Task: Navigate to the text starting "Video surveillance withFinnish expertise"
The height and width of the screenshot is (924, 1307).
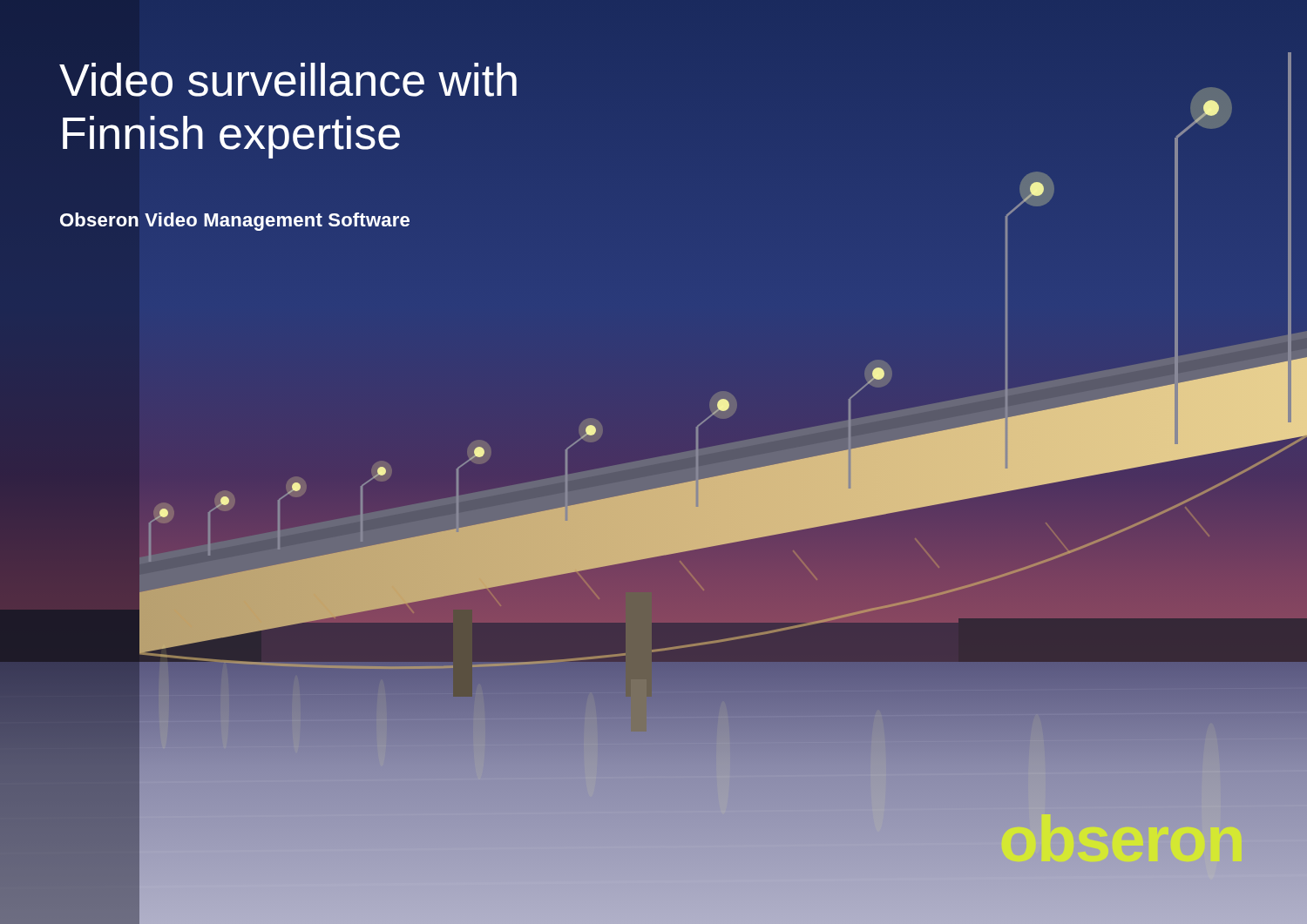Action: pyautogui.click(x=303, y=107)
